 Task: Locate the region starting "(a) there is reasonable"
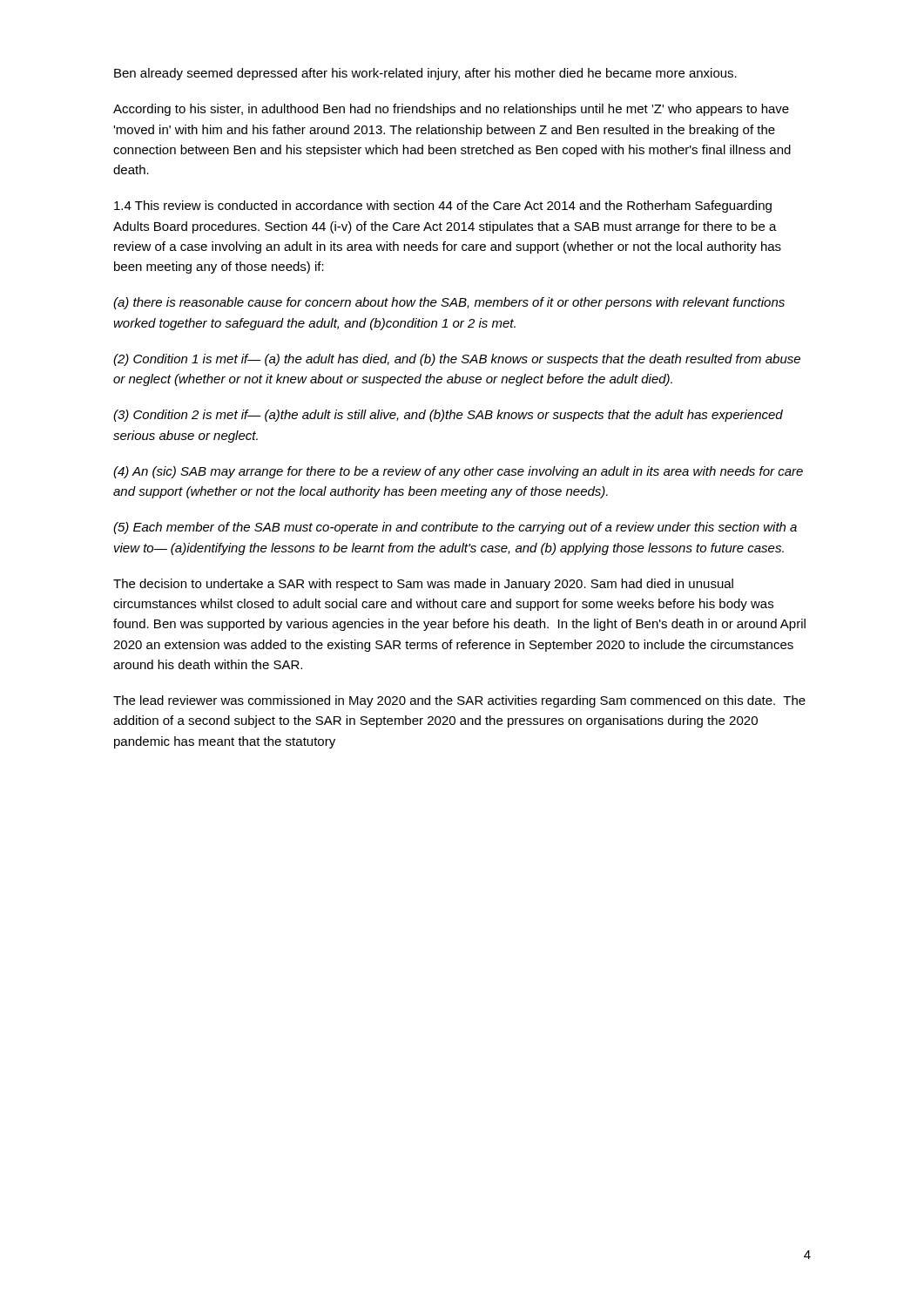click(x=449, y=312)
